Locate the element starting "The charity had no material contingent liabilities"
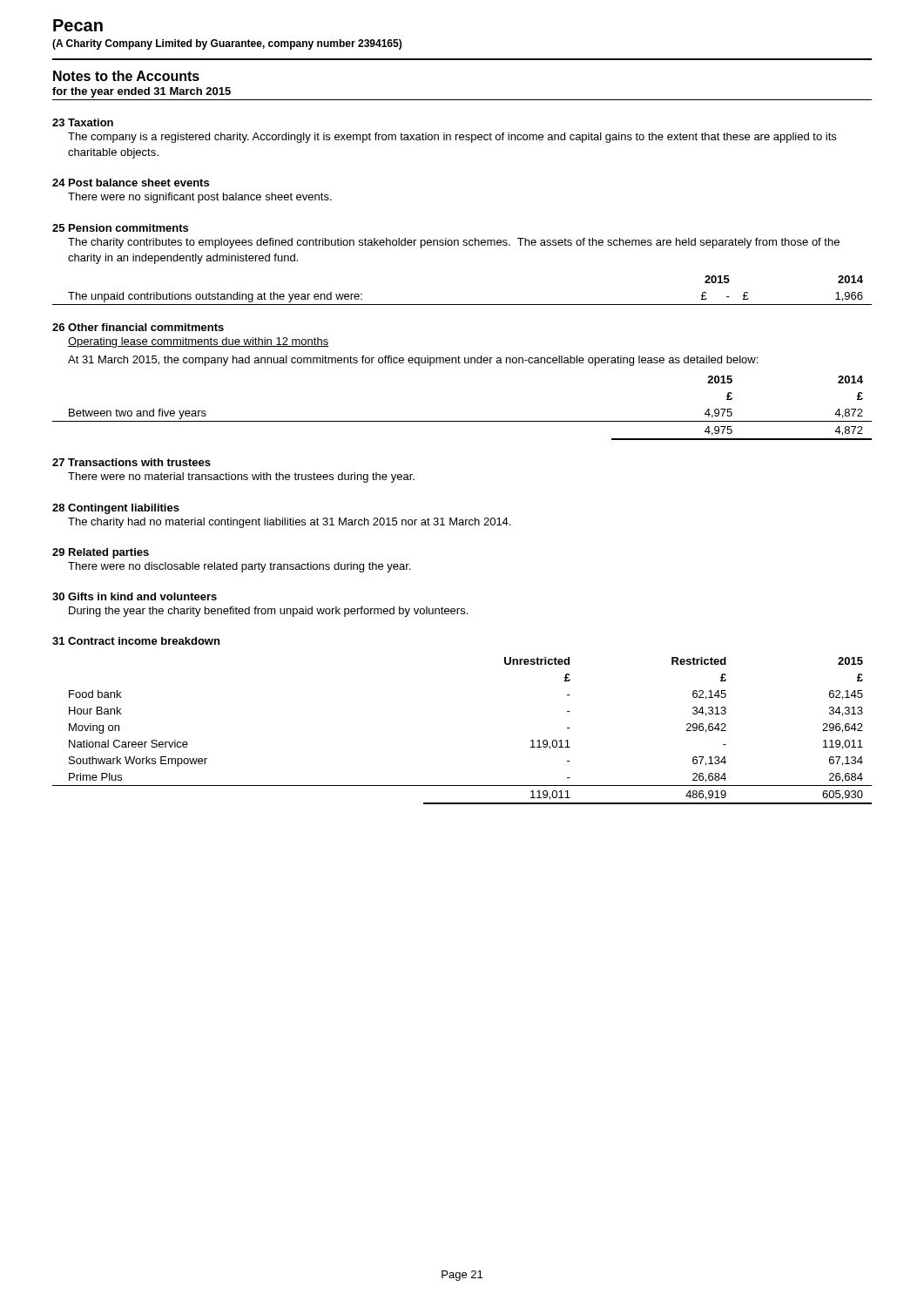This screenshot has height=1307, width=924. 290,521
